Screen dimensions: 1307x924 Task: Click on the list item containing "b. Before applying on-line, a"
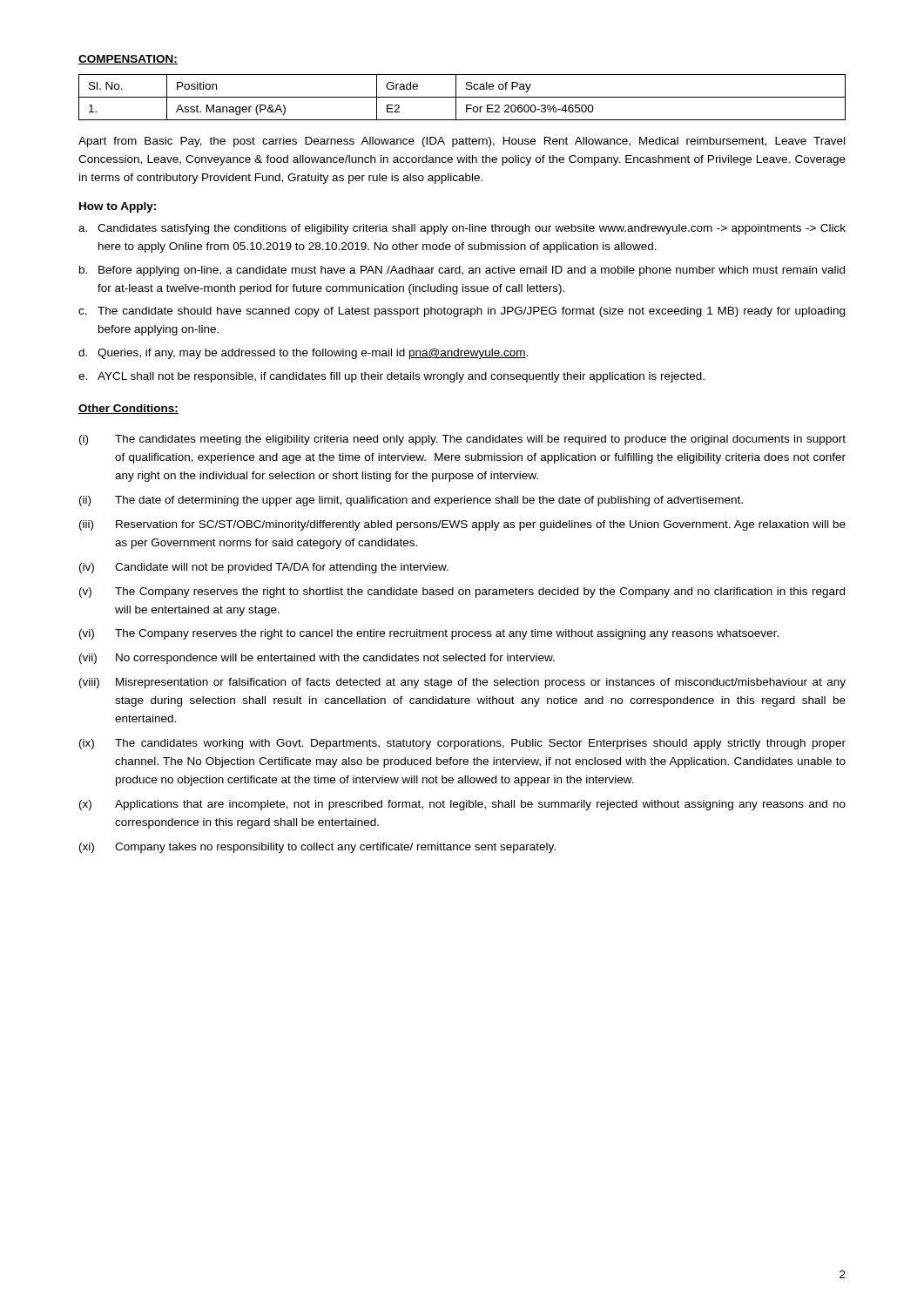(x=462, y=279)
